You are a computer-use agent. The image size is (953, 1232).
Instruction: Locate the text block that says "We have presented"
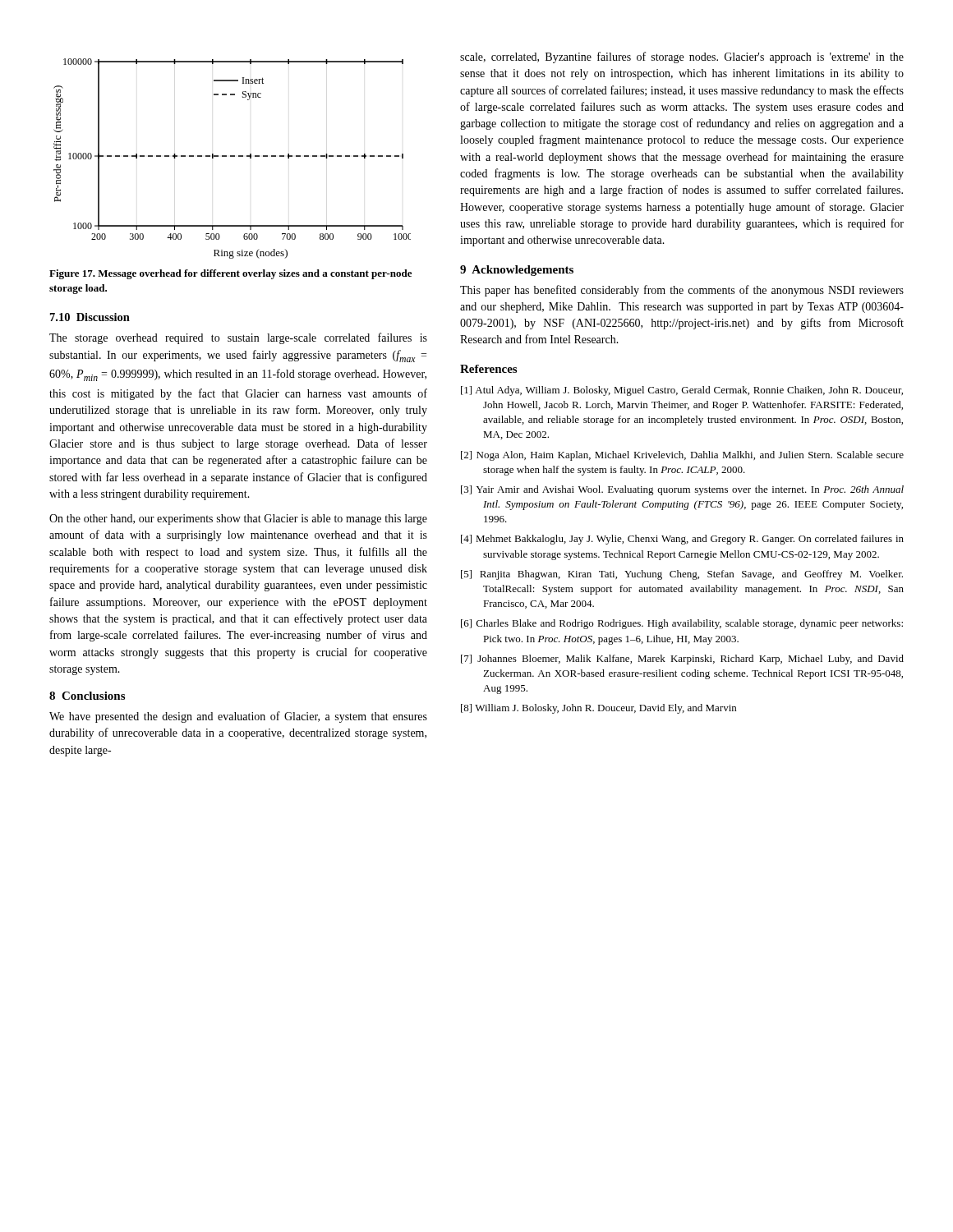[238, 734]
